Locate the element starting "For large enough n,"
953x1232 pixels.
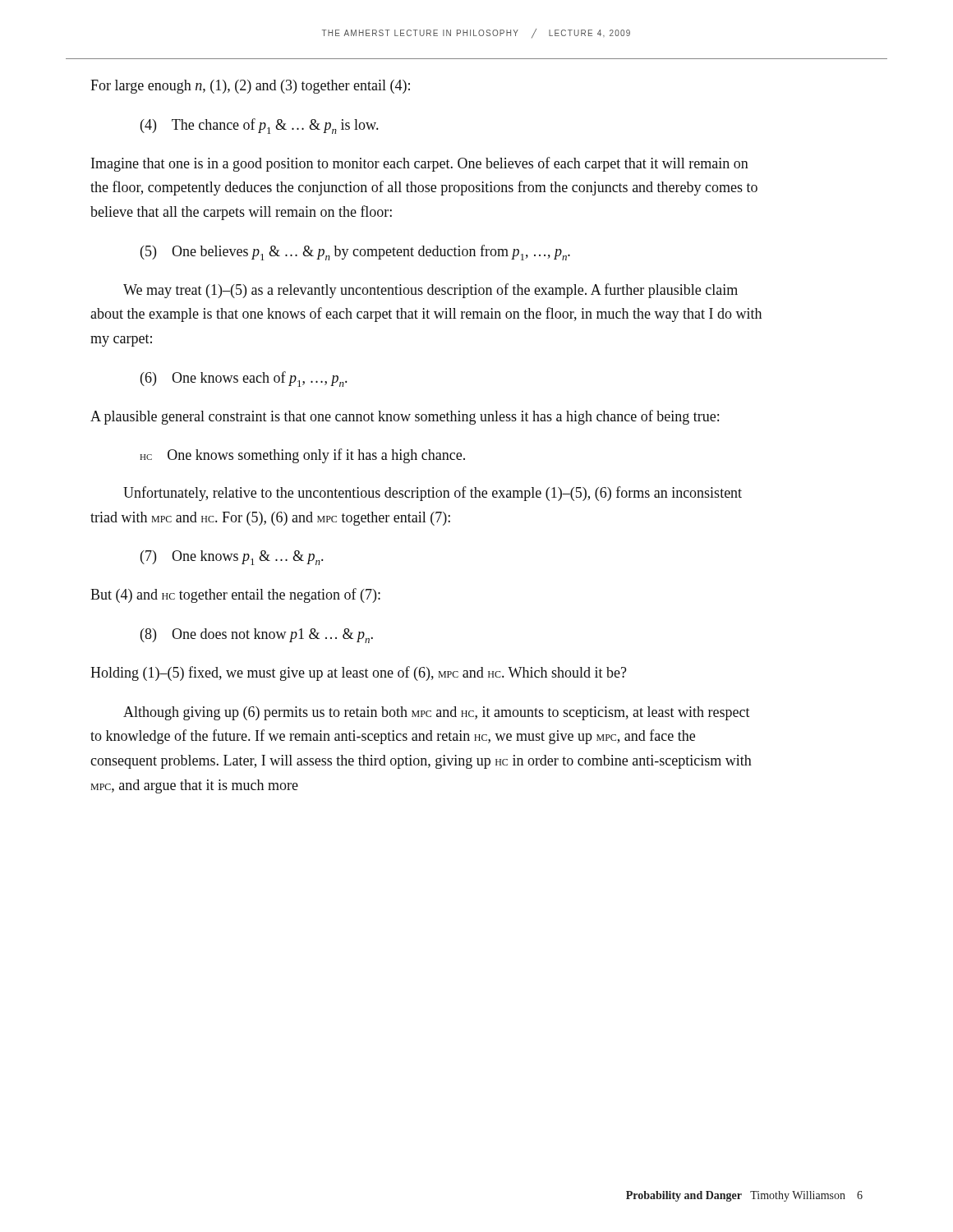tap(250, 87)
